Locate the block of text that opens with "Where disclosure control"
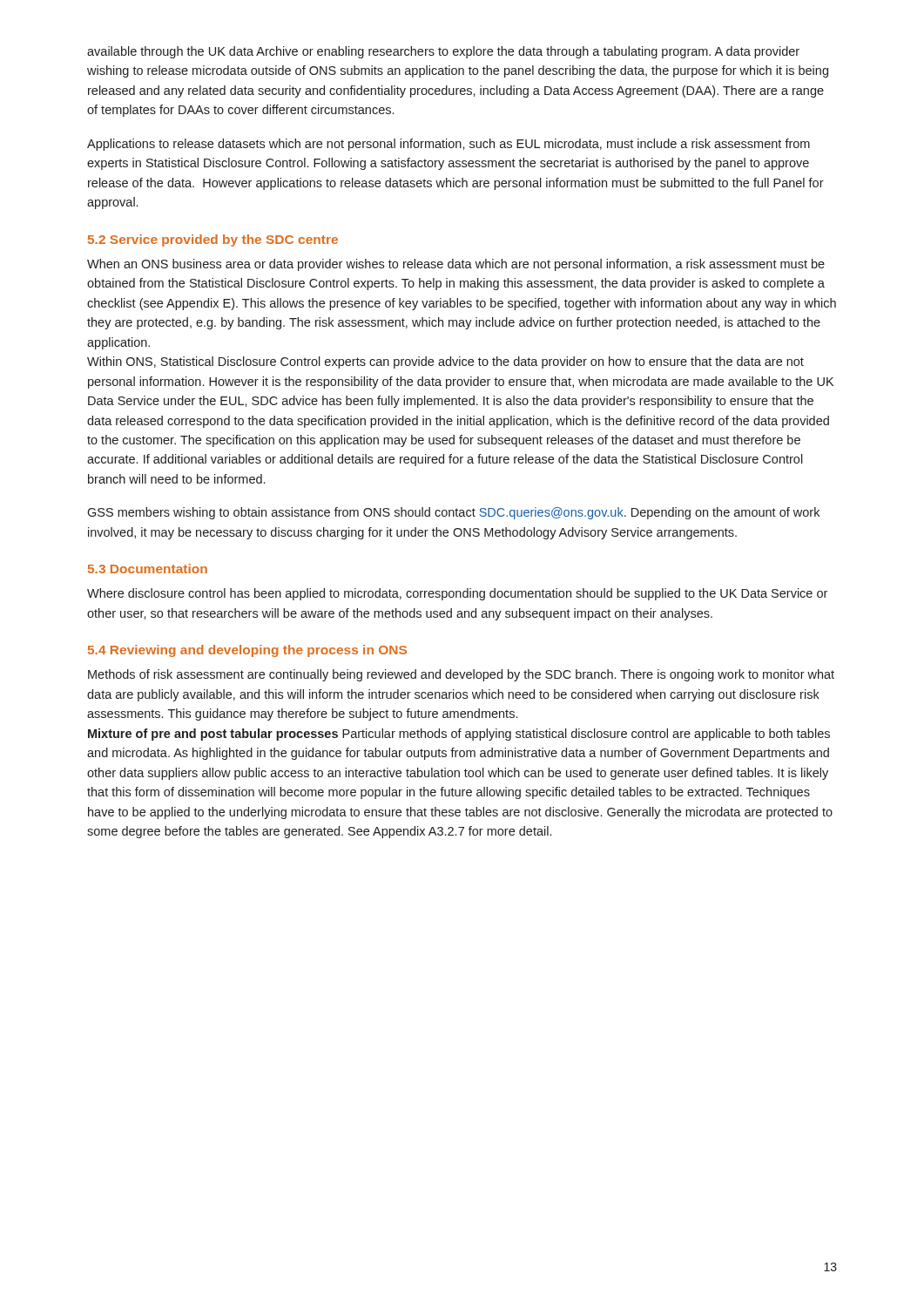Viewport: 924px width, 1307px height. [x=457, y=603]
